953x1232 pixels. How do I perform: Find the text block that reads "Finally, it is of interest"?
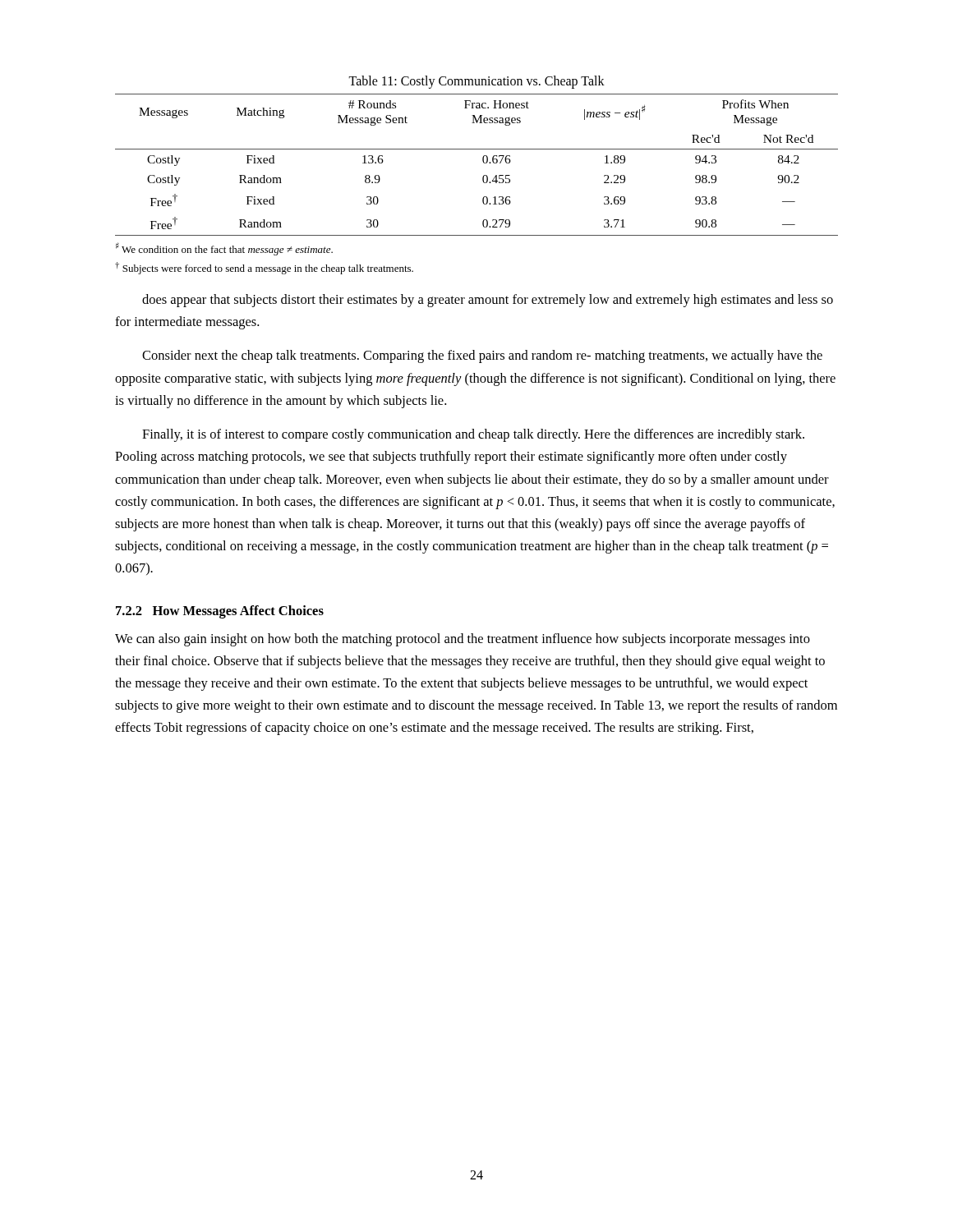coord(475,501)
